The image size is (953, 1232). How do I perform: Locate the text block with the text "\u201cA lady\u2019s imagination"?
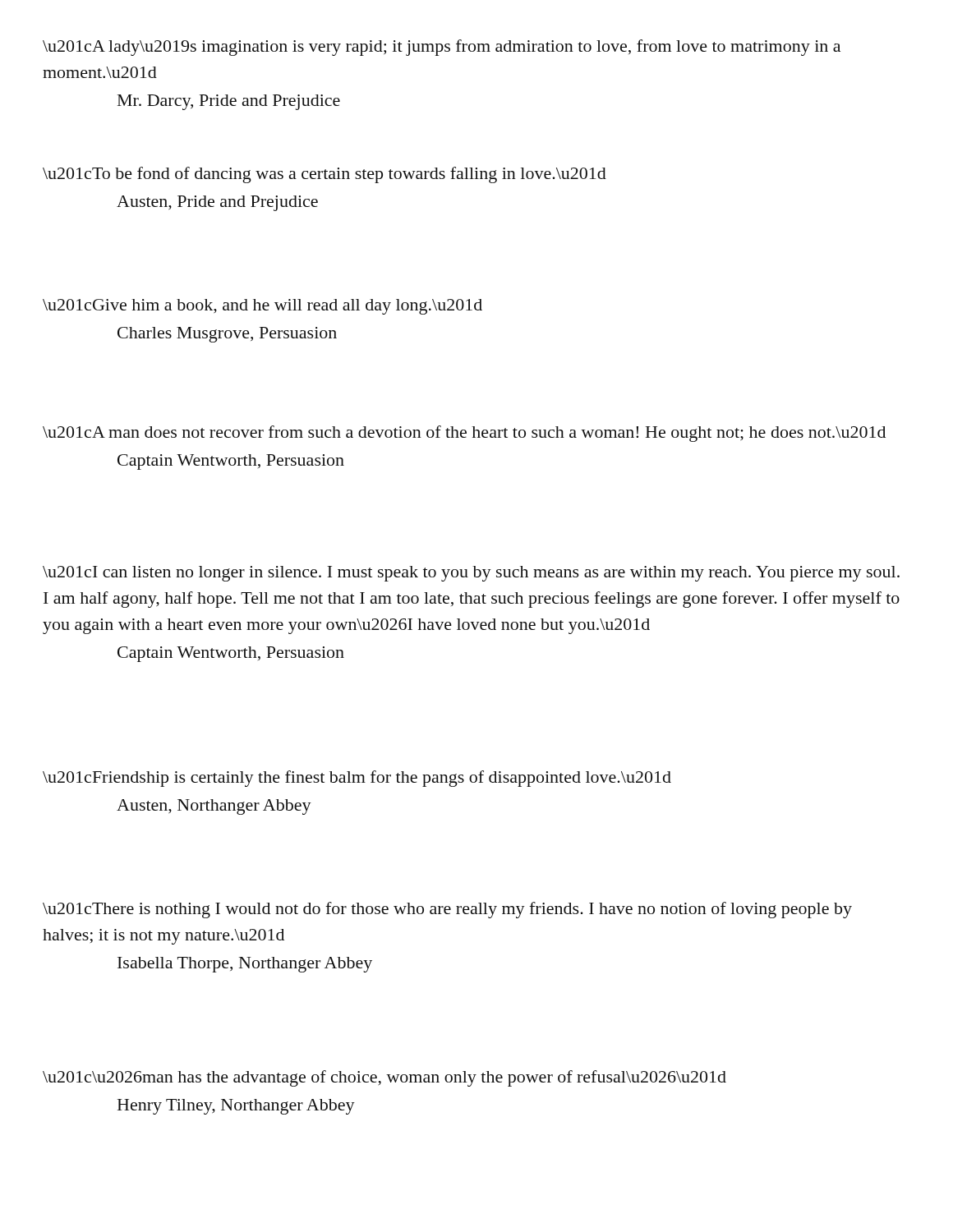(442, 48)
